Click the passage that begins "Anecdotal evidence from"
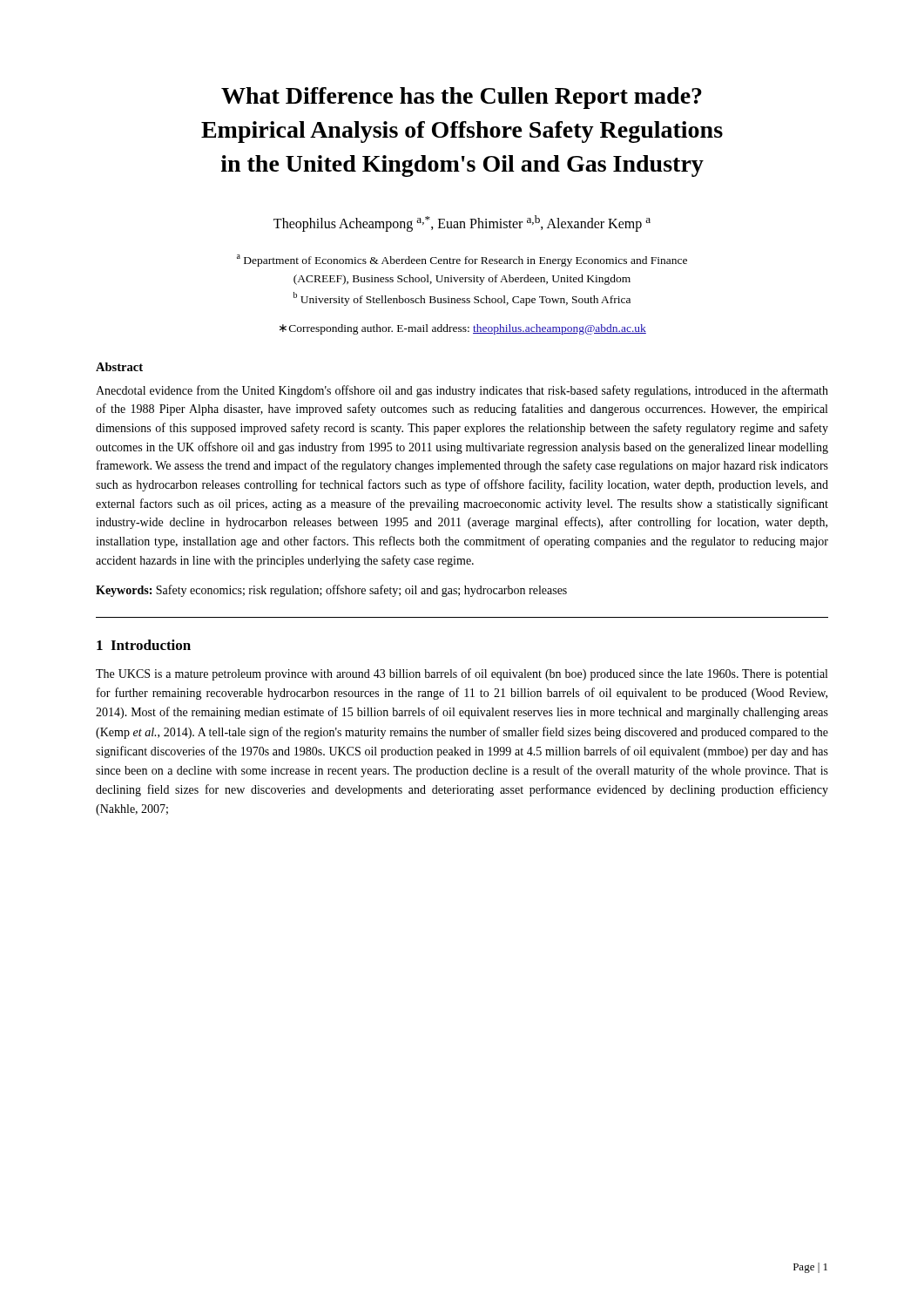 coord(462,476)
